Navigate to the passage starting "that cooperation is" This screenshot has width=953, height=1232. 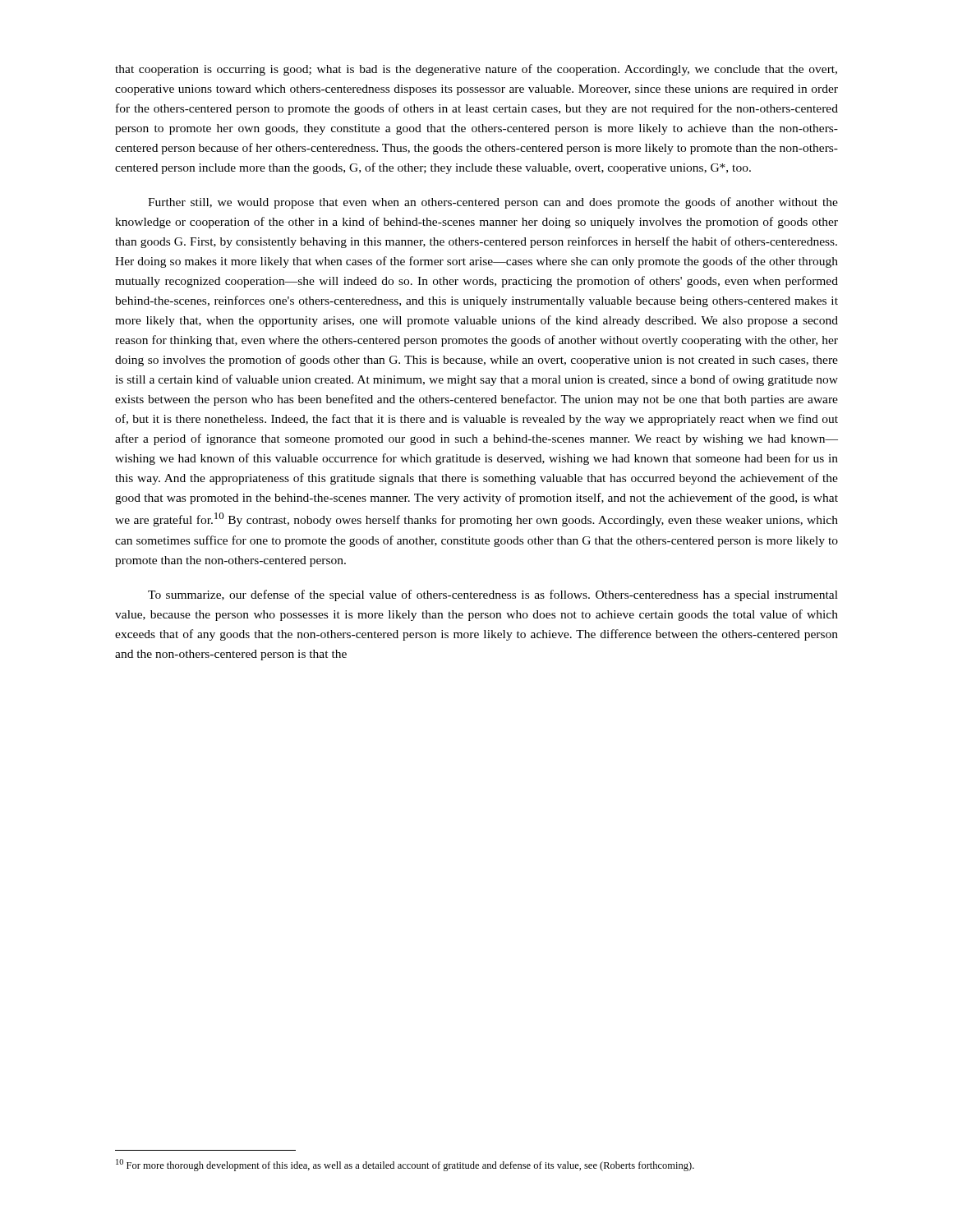476,118
